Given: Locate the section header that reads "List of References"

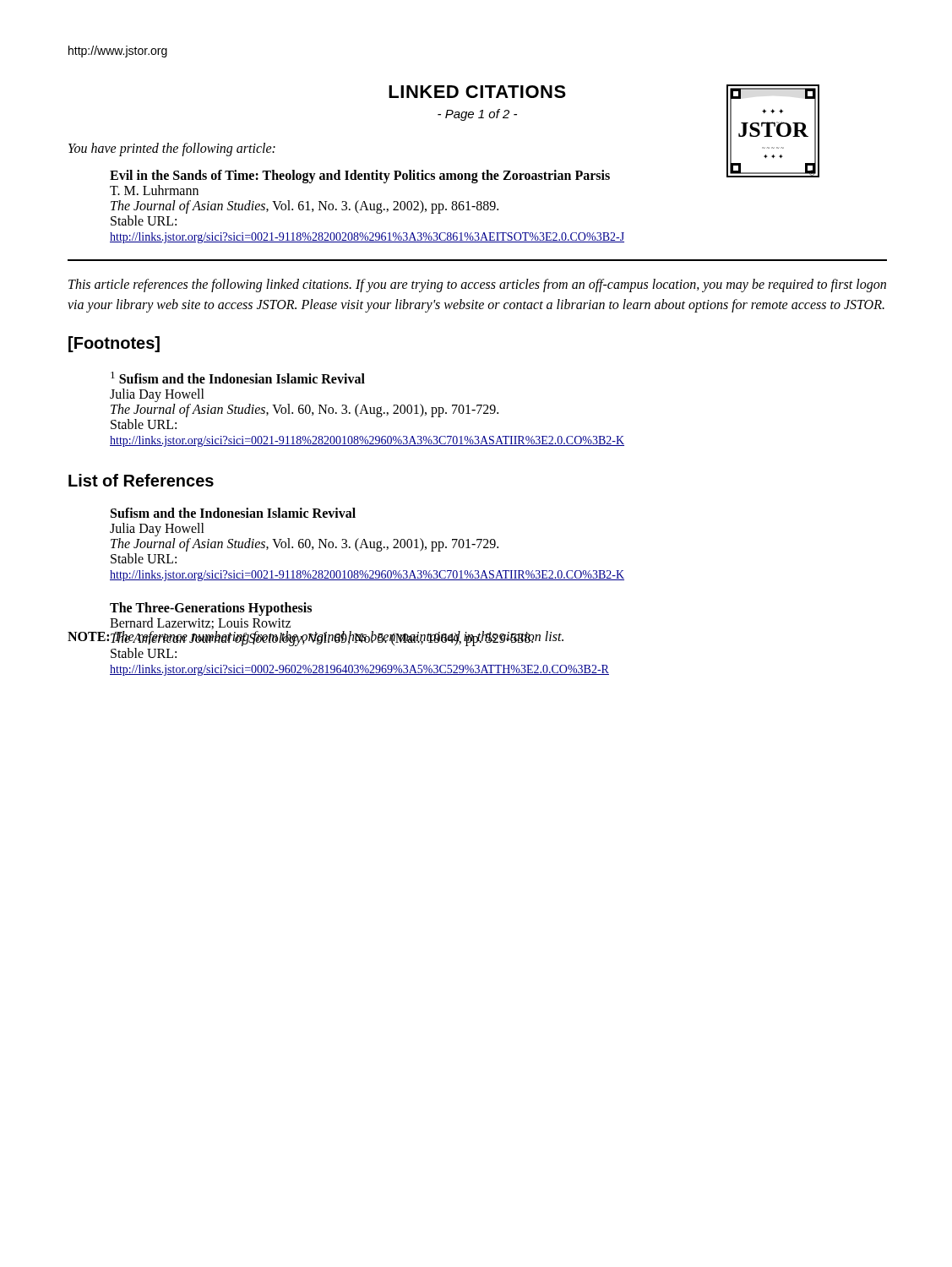Looking at the screenshot, I should pyautogui.click(x=141, y=481).
